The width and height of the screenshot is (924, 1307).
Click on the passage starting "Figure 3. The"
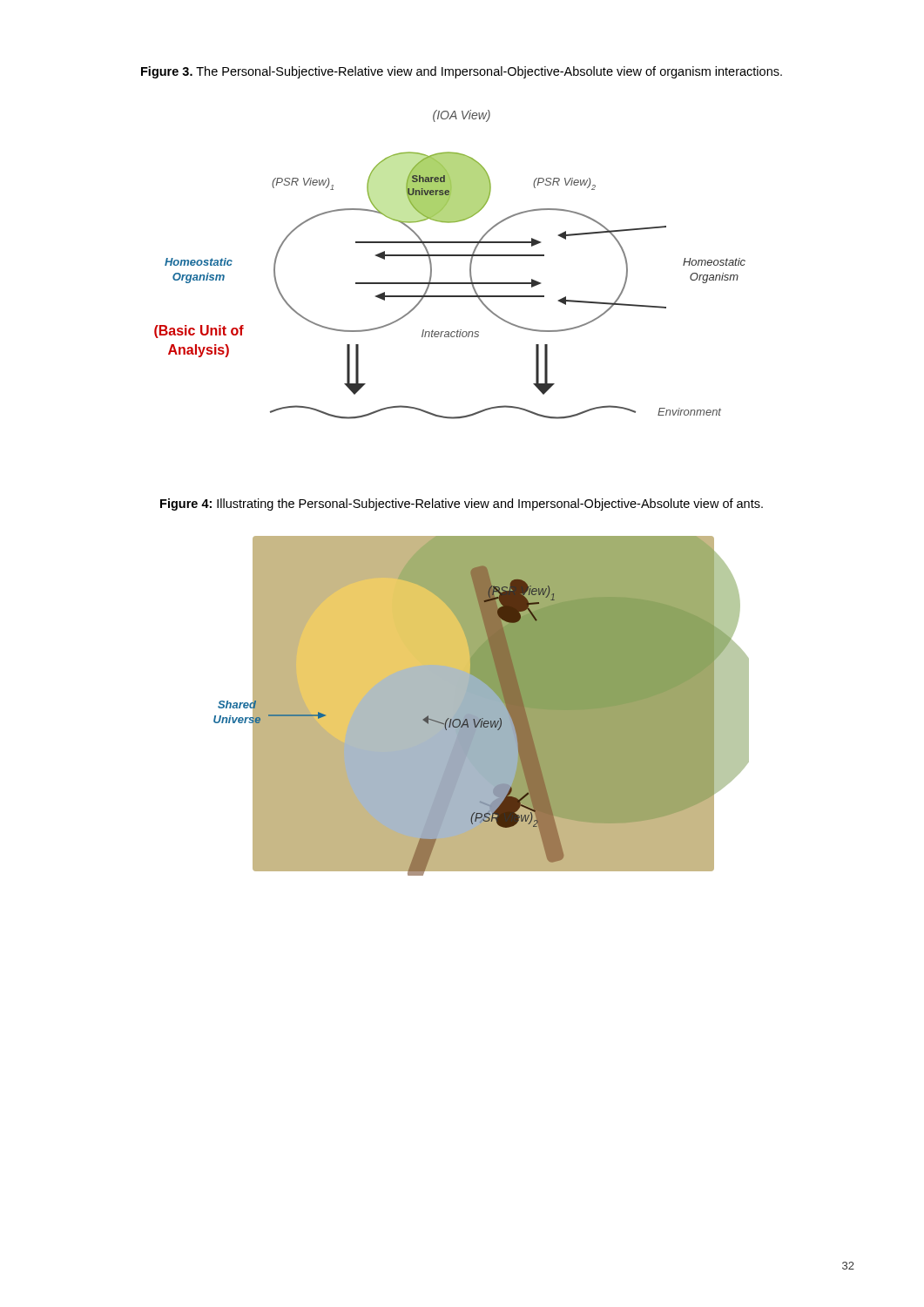pos(462,71)
